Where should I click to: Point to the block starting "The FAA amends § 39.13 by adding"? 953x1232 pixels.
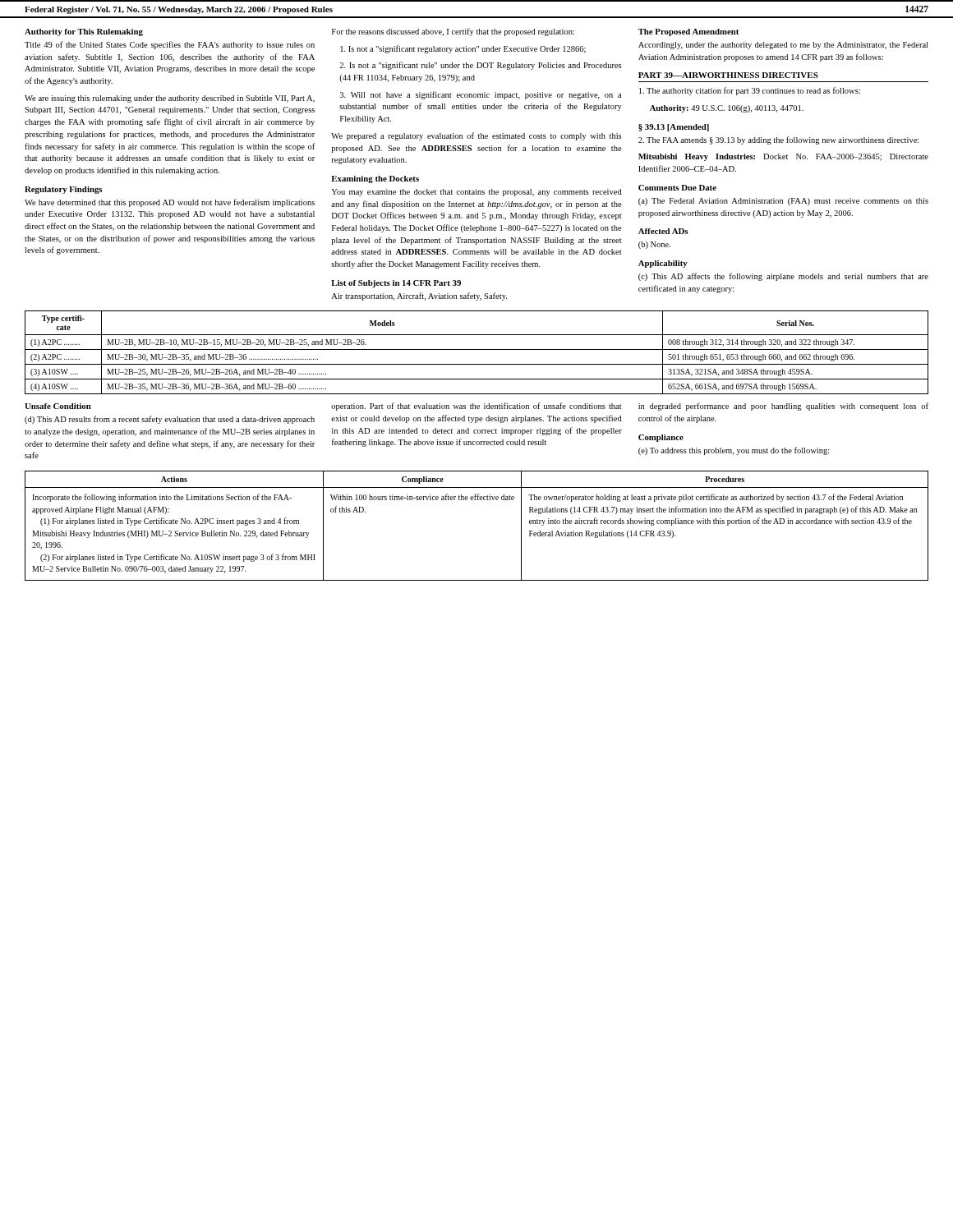click(x=783, y=155)
